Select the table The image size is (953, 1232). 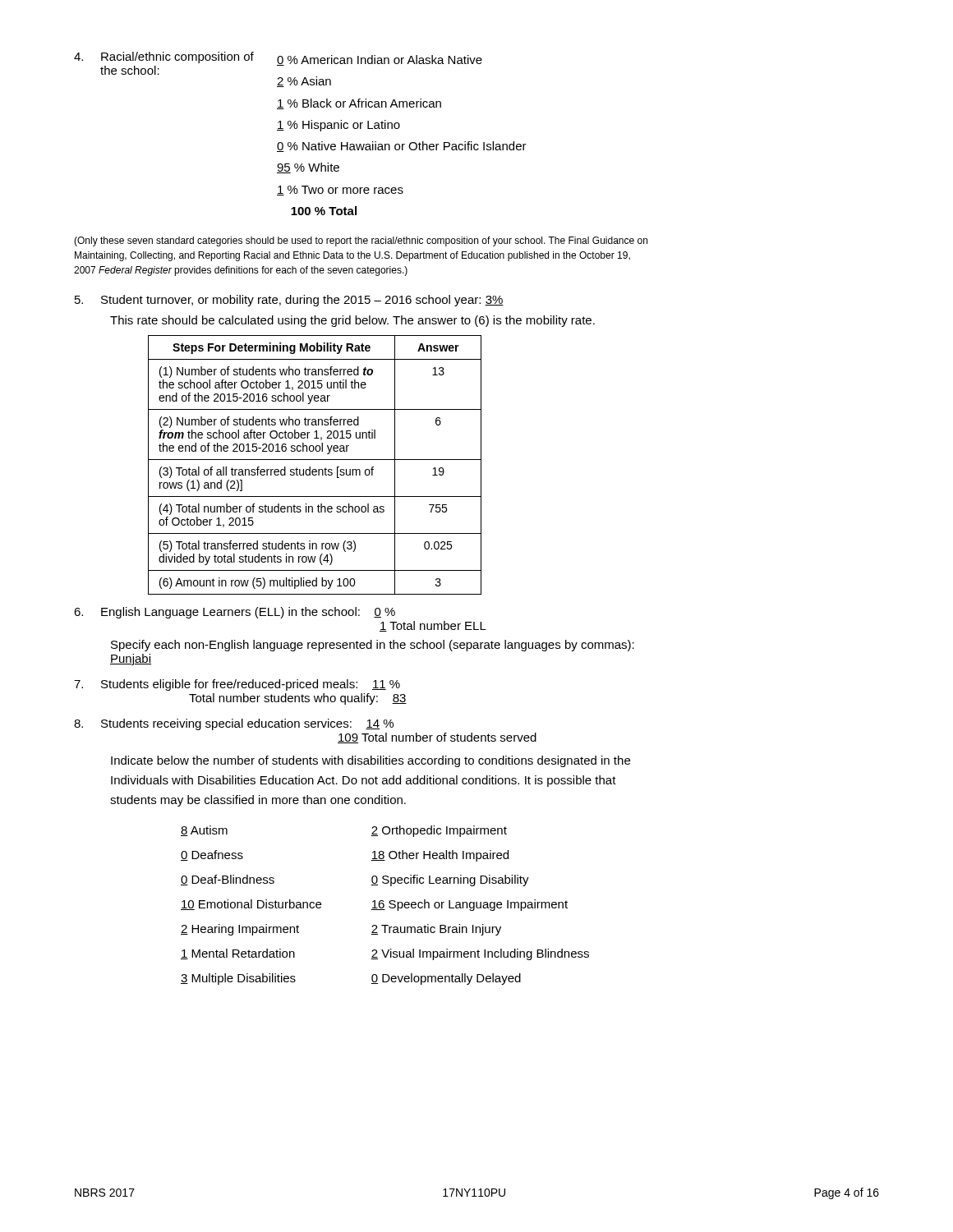click(x=476, y=465)
